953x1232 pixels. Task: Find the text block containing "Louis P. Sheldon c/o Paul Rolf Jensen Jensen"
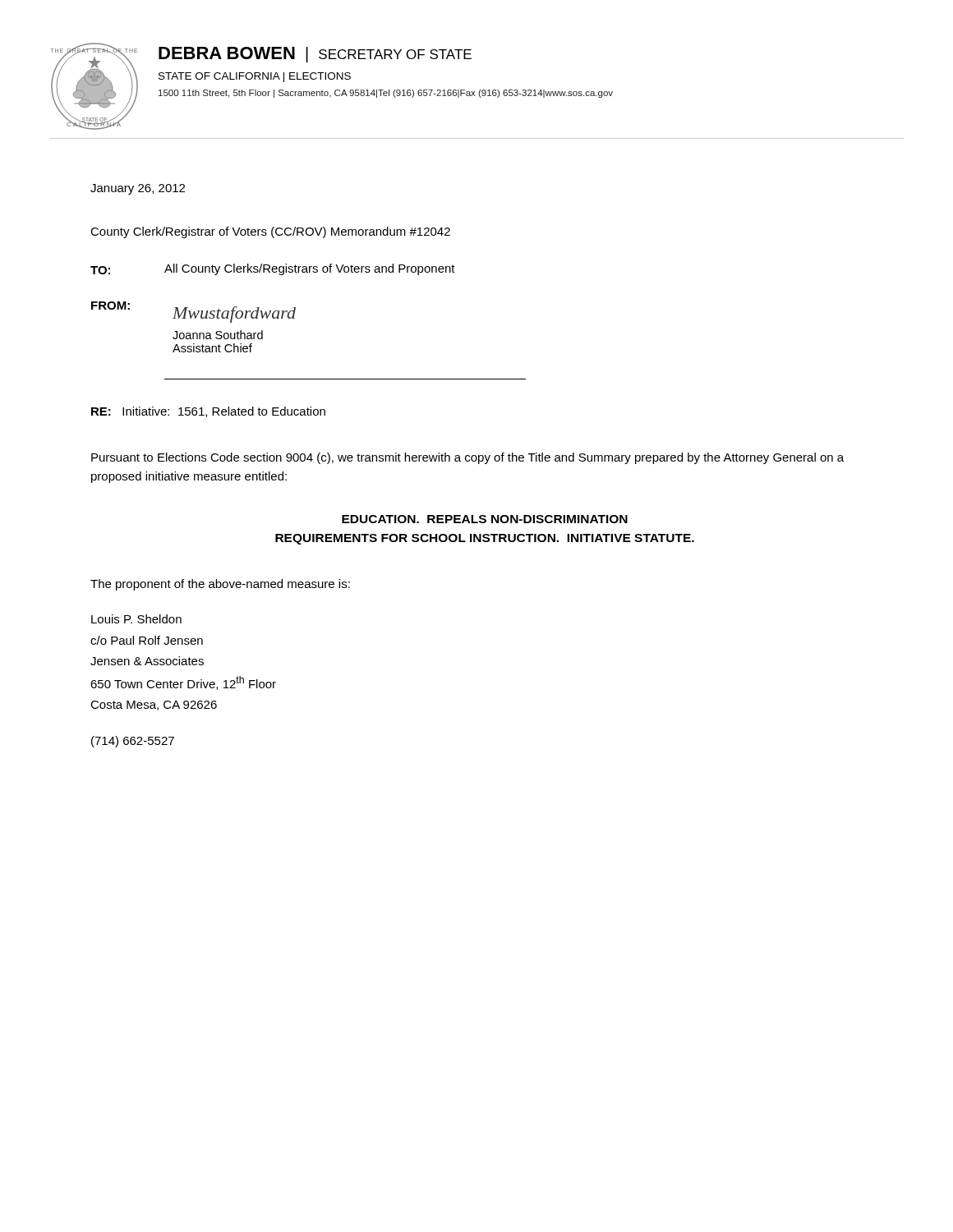coord(183,662)
